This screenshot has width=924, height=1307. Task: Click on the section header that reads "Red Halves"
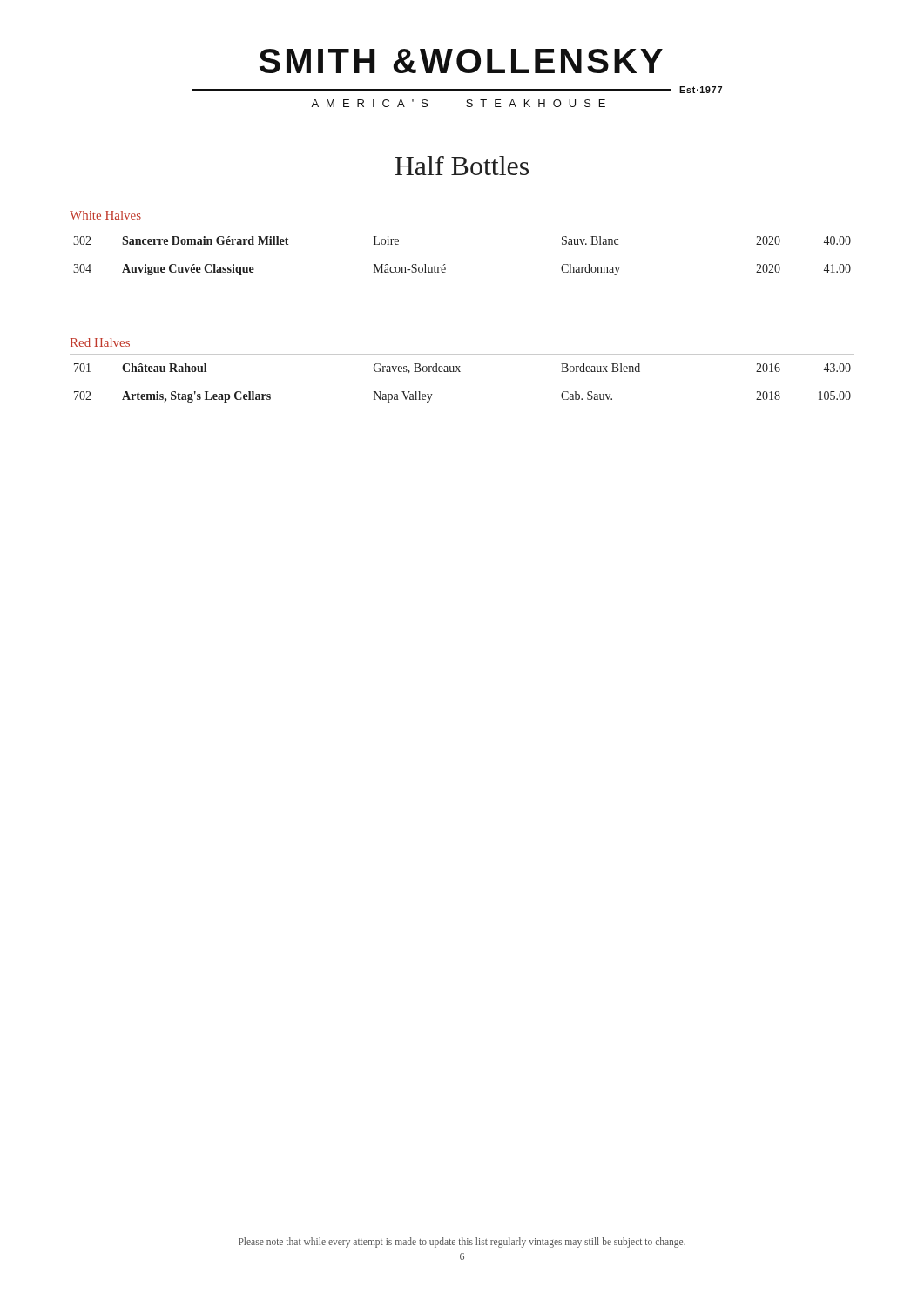[100, 342]
